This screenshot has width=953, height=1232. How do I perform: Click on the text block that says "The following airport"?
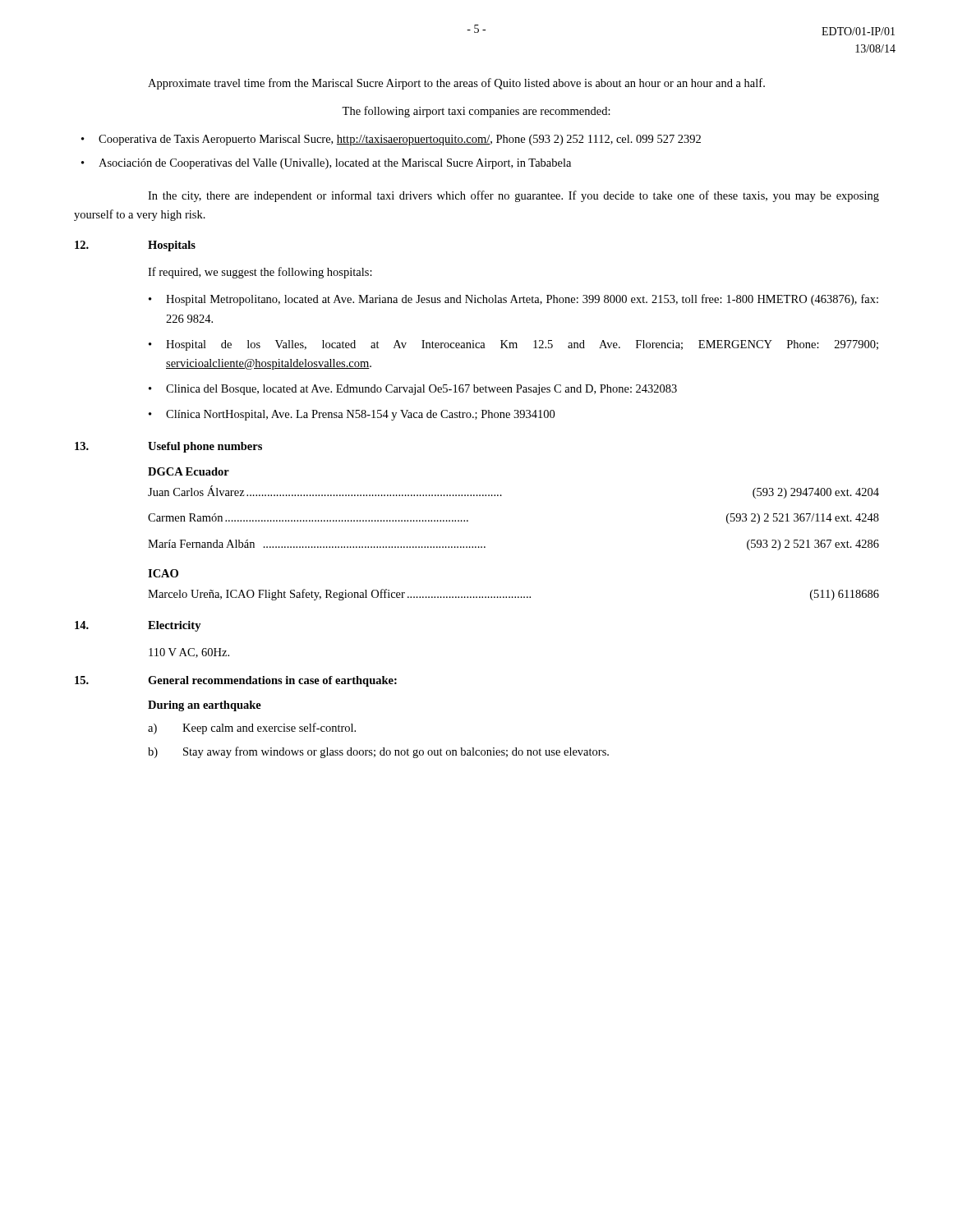coord(476,111)
